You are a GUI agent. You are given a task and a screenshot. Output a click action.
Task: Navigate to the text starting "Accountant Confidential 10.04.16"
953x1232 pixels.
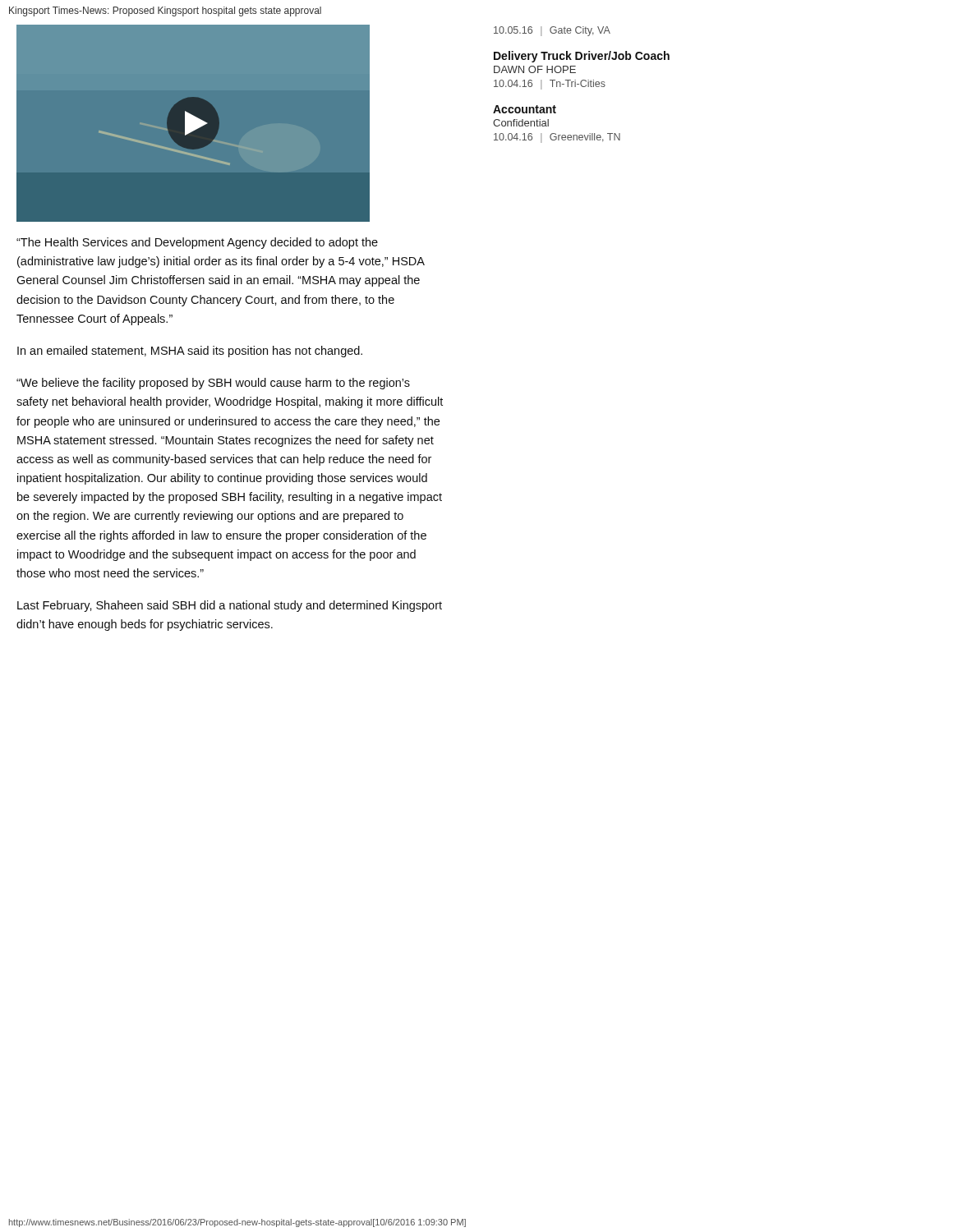point(525,109)
